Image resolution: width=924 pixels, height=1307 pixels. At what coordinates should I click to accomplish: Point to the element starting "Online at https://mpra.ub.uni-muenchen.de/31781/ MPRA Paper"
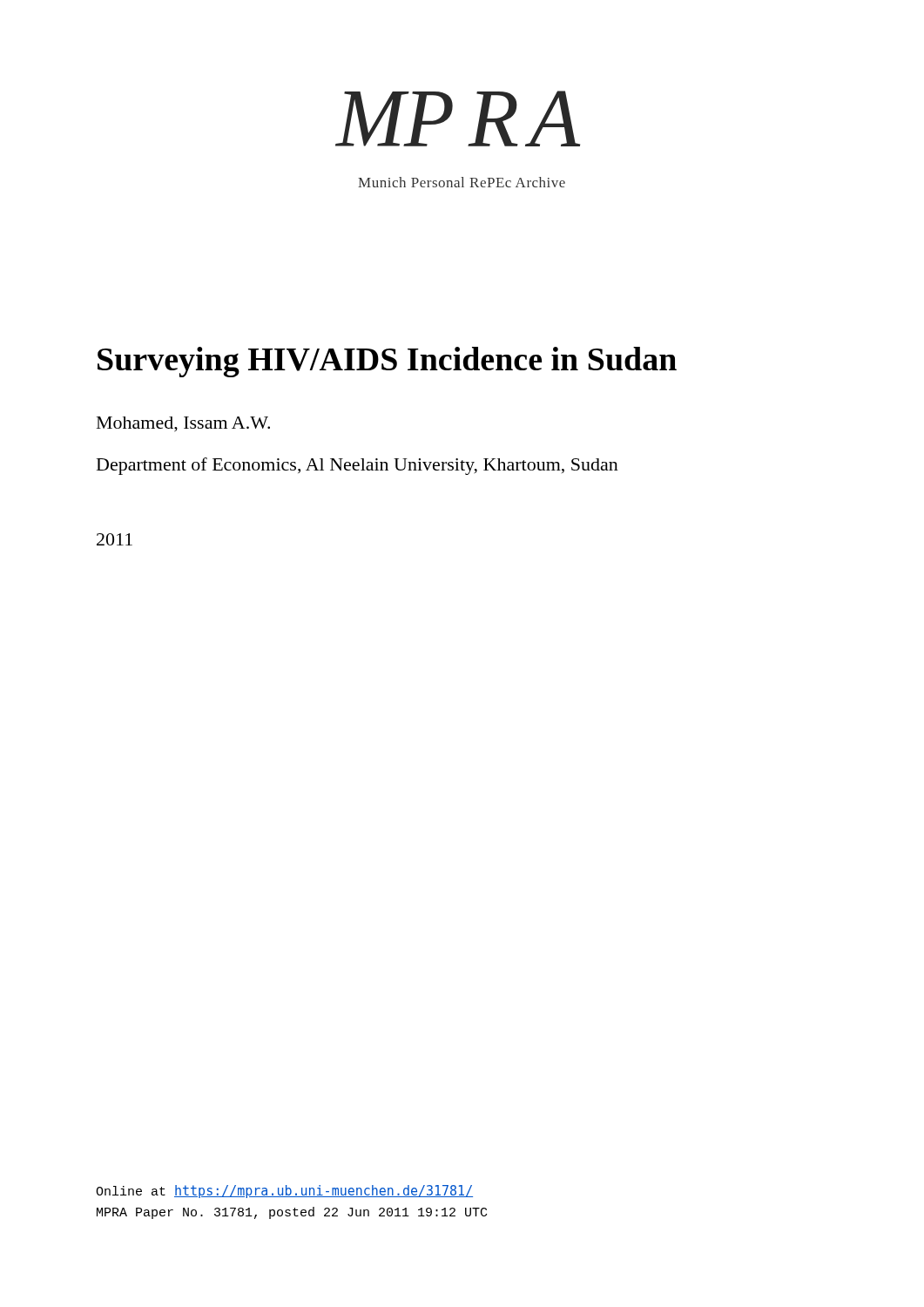tap(462, 1202)
